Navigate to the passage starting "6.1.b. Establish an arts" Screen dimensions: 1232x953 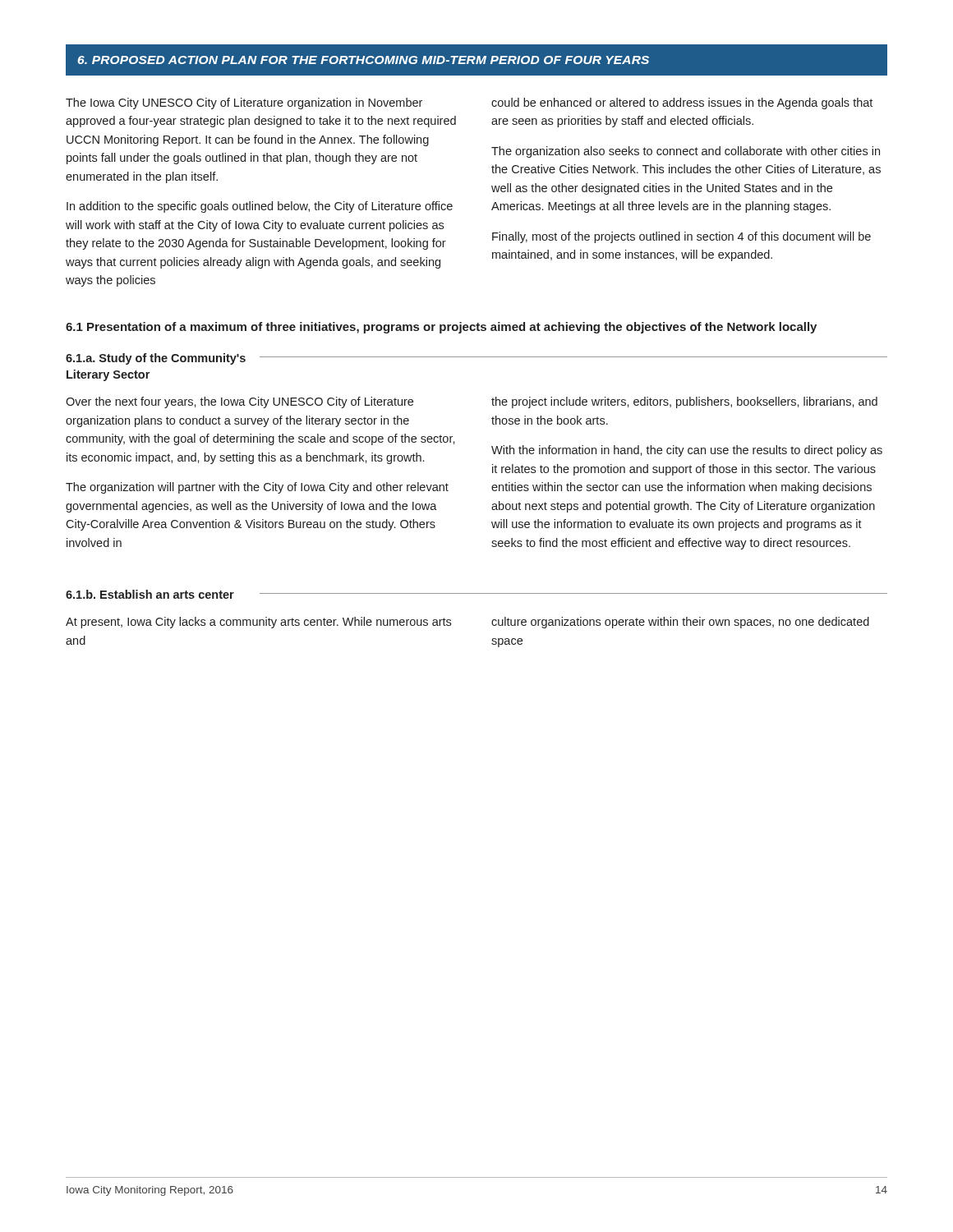point(156,595)
